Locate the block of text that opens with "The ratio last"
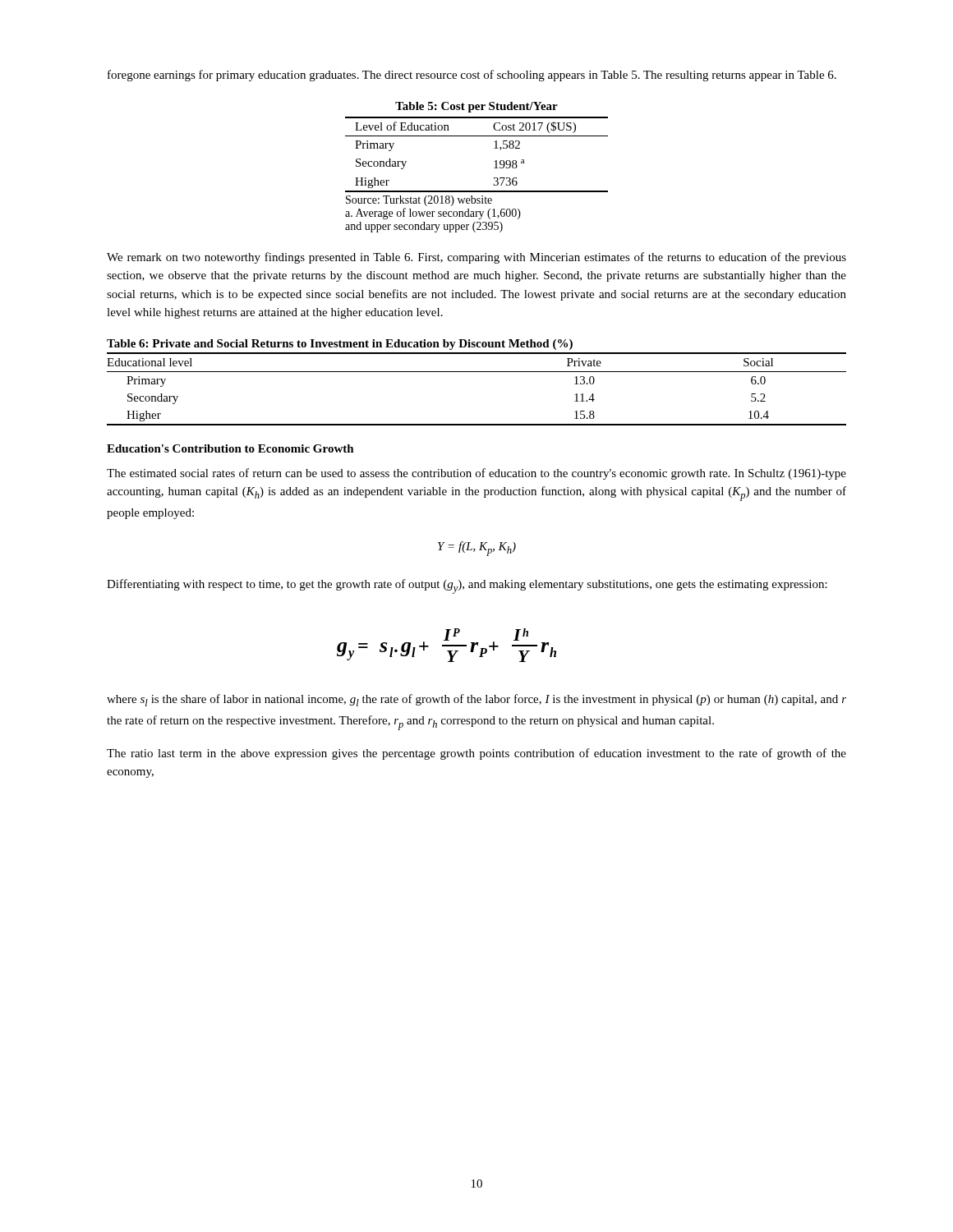The width and height of the screenshot is (953, 1232). click(x=476, y=762)
